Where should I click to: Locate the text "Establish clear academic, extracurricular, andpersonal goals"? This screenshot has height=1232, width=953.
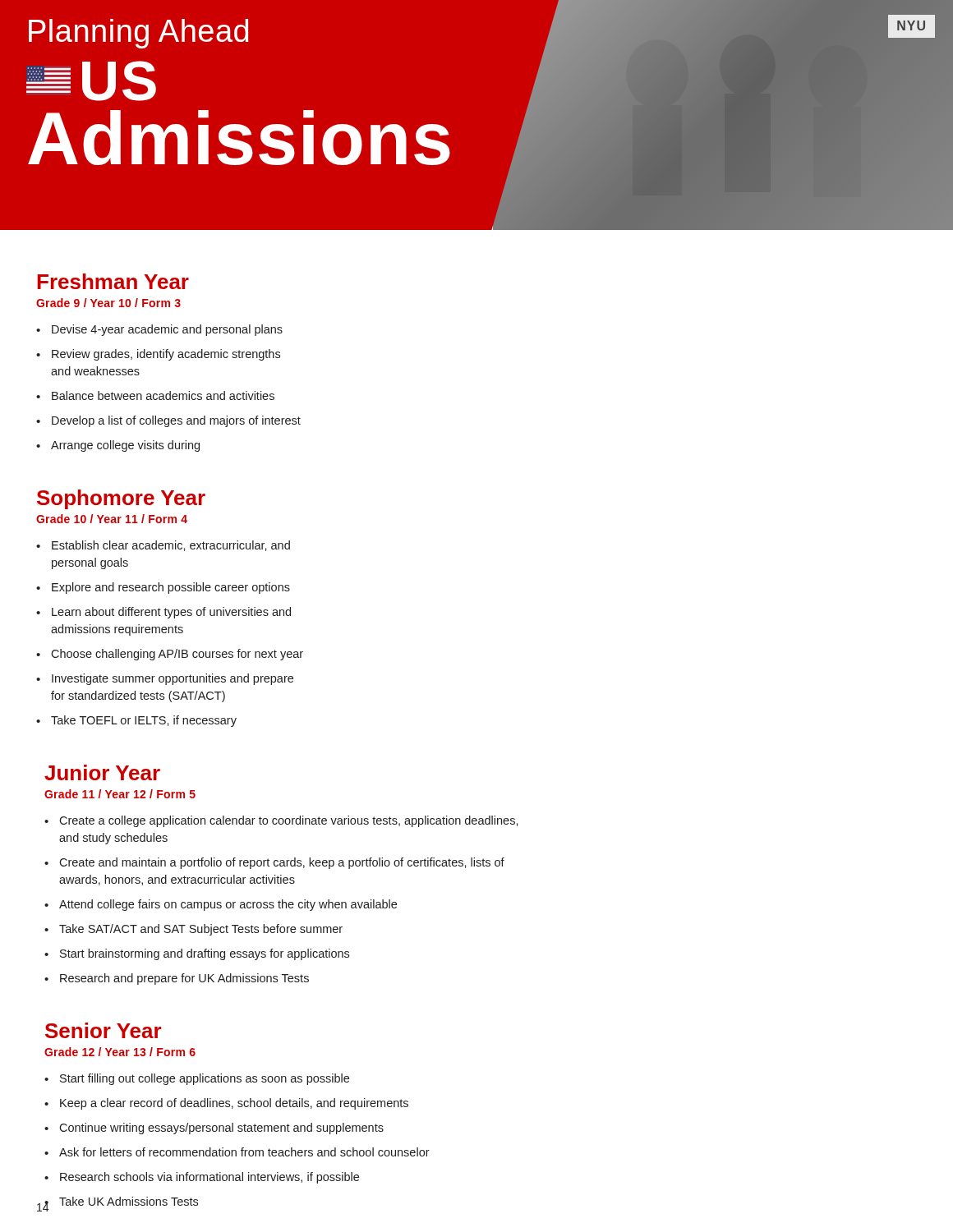pos(171,554)
